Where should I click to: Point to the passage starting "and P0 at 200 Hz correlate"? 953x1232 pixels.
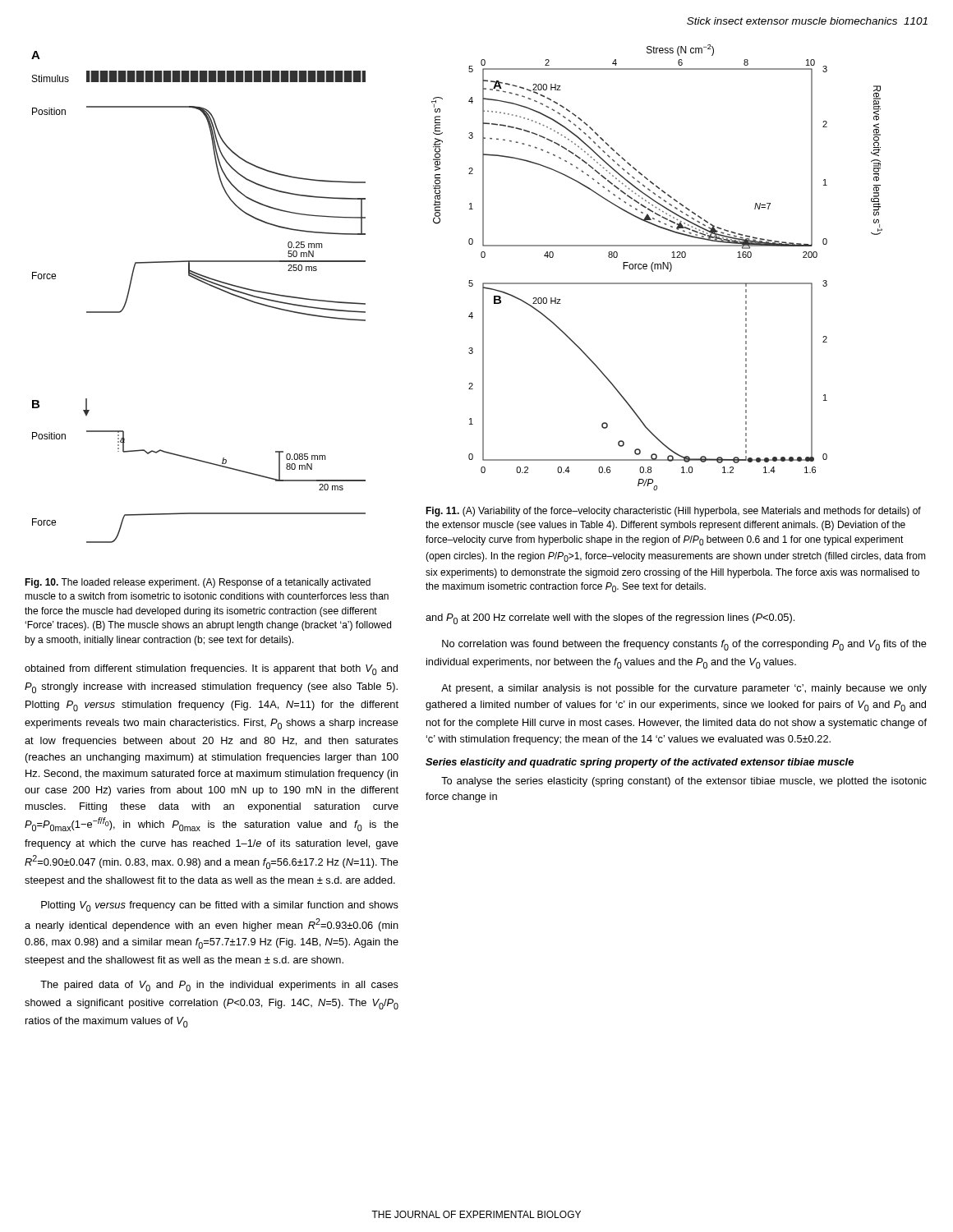[x=676, y=678]
